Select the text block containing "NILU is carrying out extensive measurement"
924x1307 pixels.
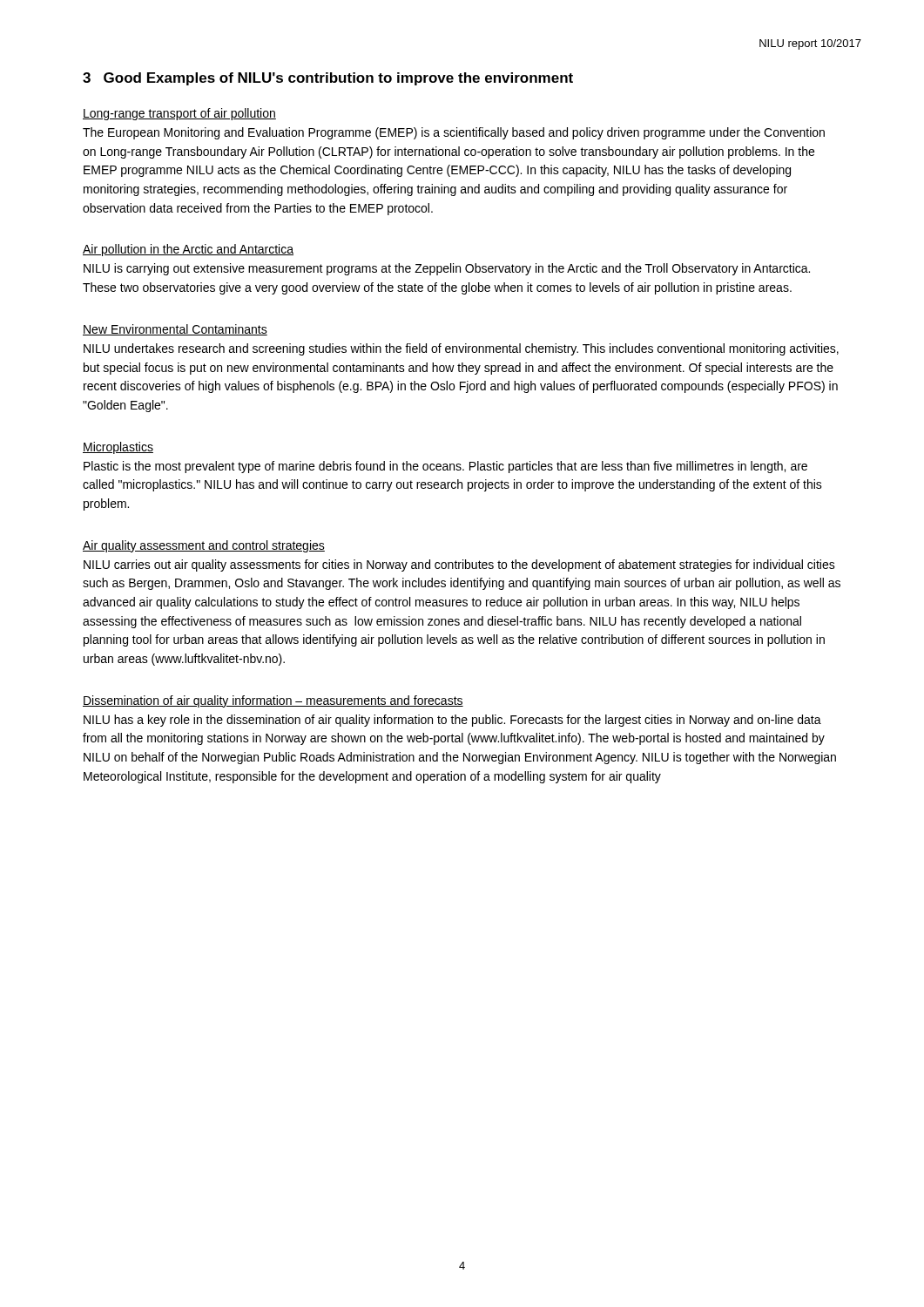[447, 278]
